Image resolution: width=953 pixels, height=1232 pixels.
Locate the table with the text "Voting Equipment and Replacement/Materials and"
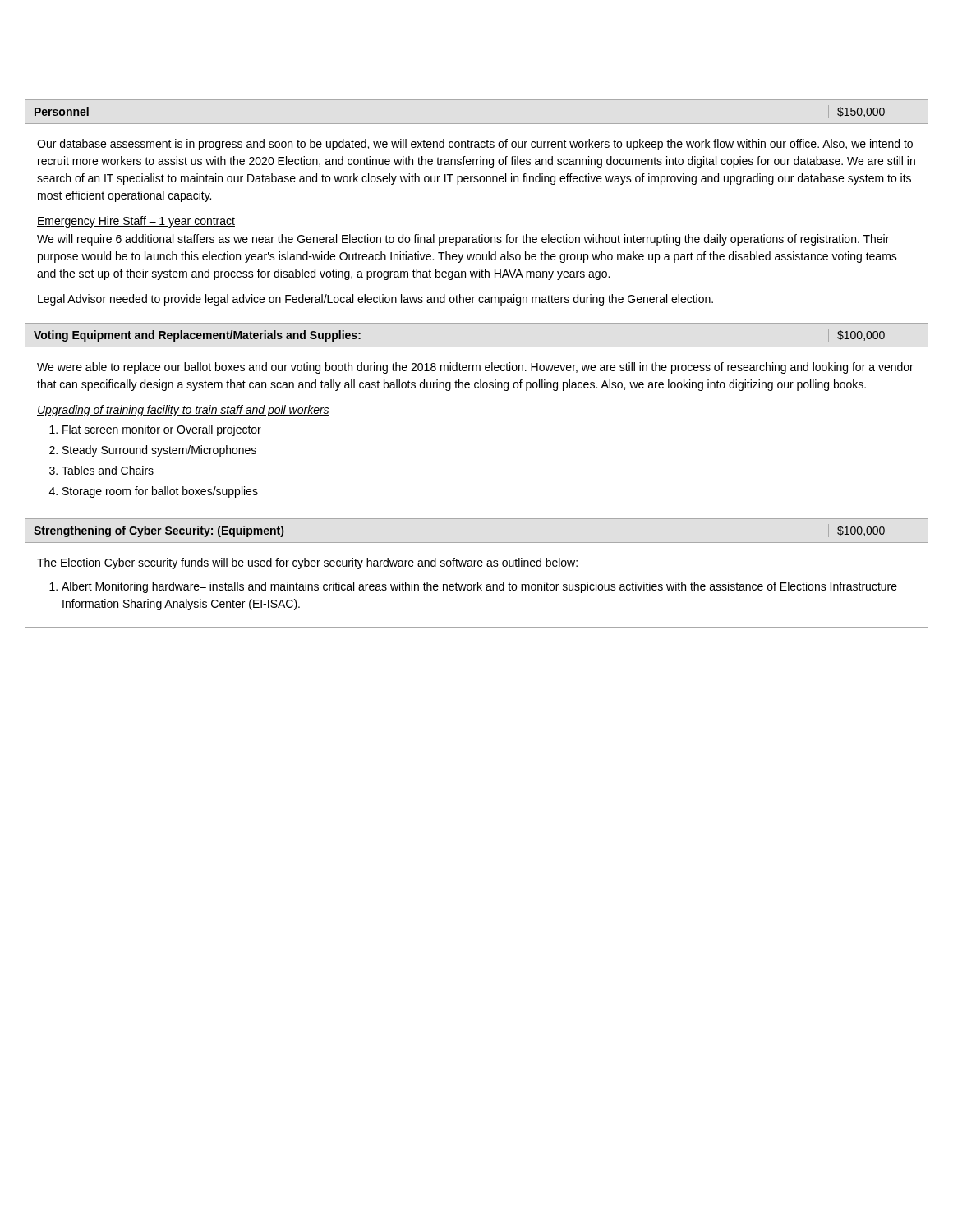[476, 421]
